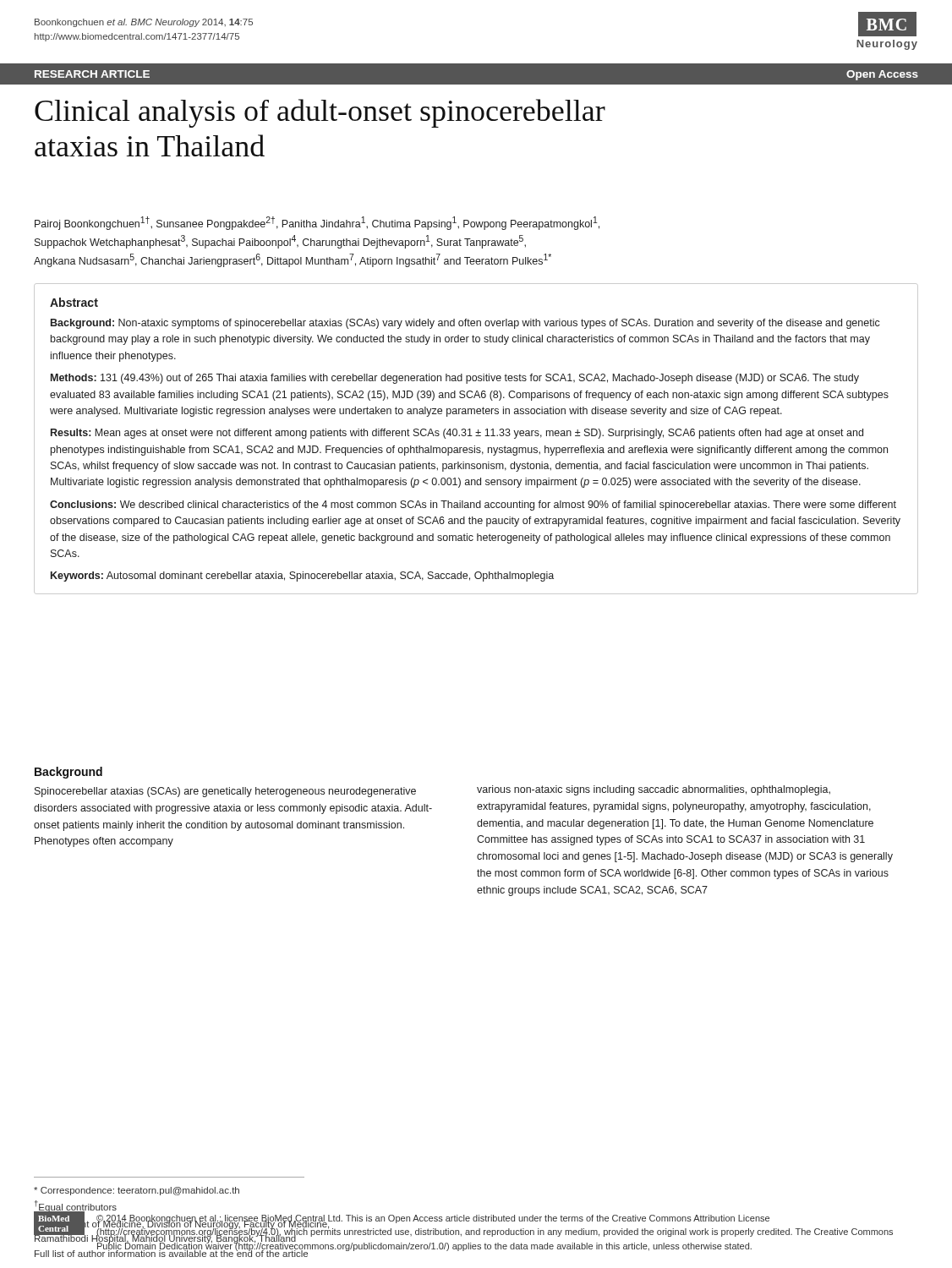Point to the title beginning "Clinical analysis of adult-onset spinocerebellarataxias in"
This screenshot has width=952, height=1268.
coord(319,129)
